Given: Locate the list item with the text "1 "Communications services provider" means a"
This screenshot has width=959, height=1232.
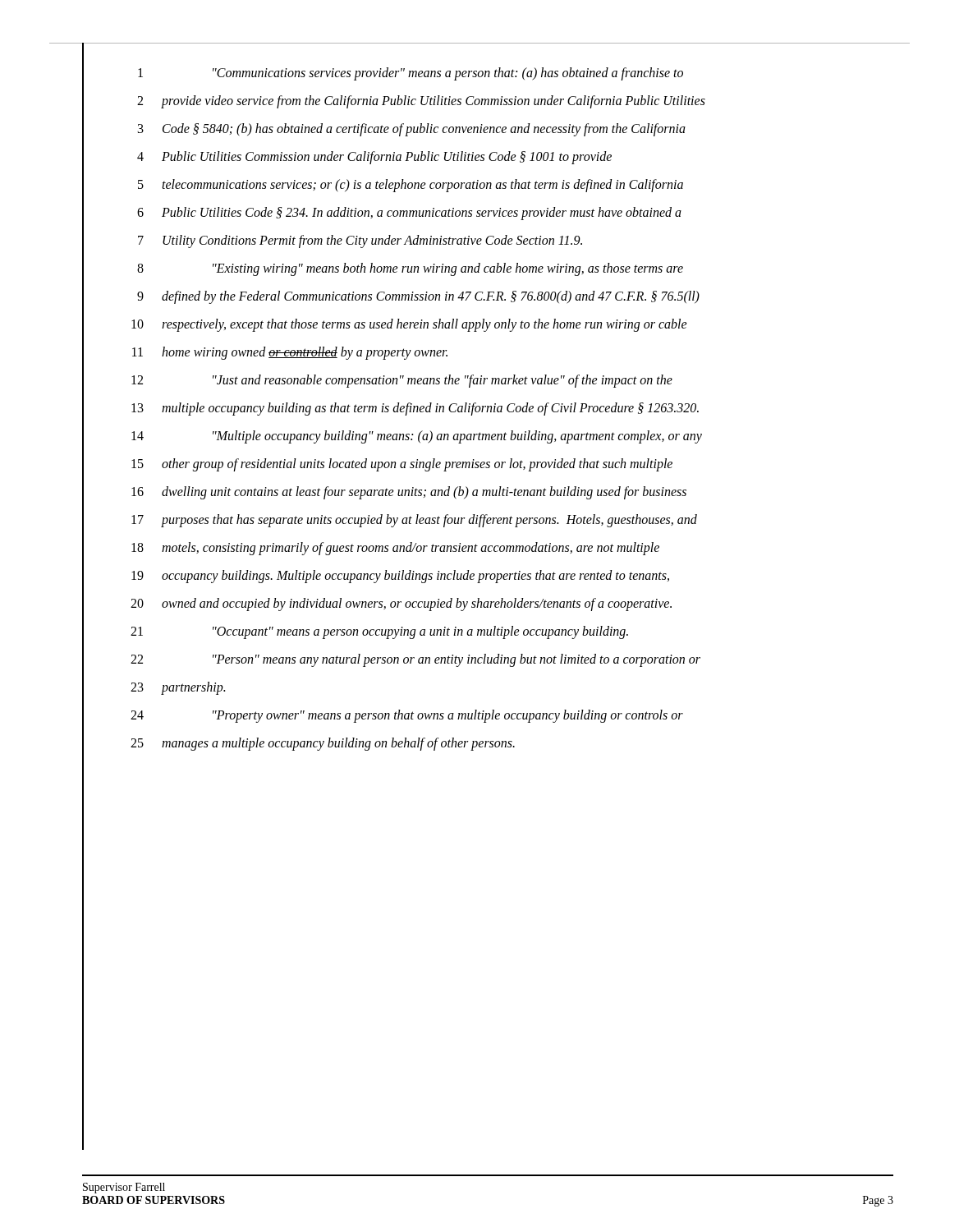Looking at the screenshot, I should (496, 157).
